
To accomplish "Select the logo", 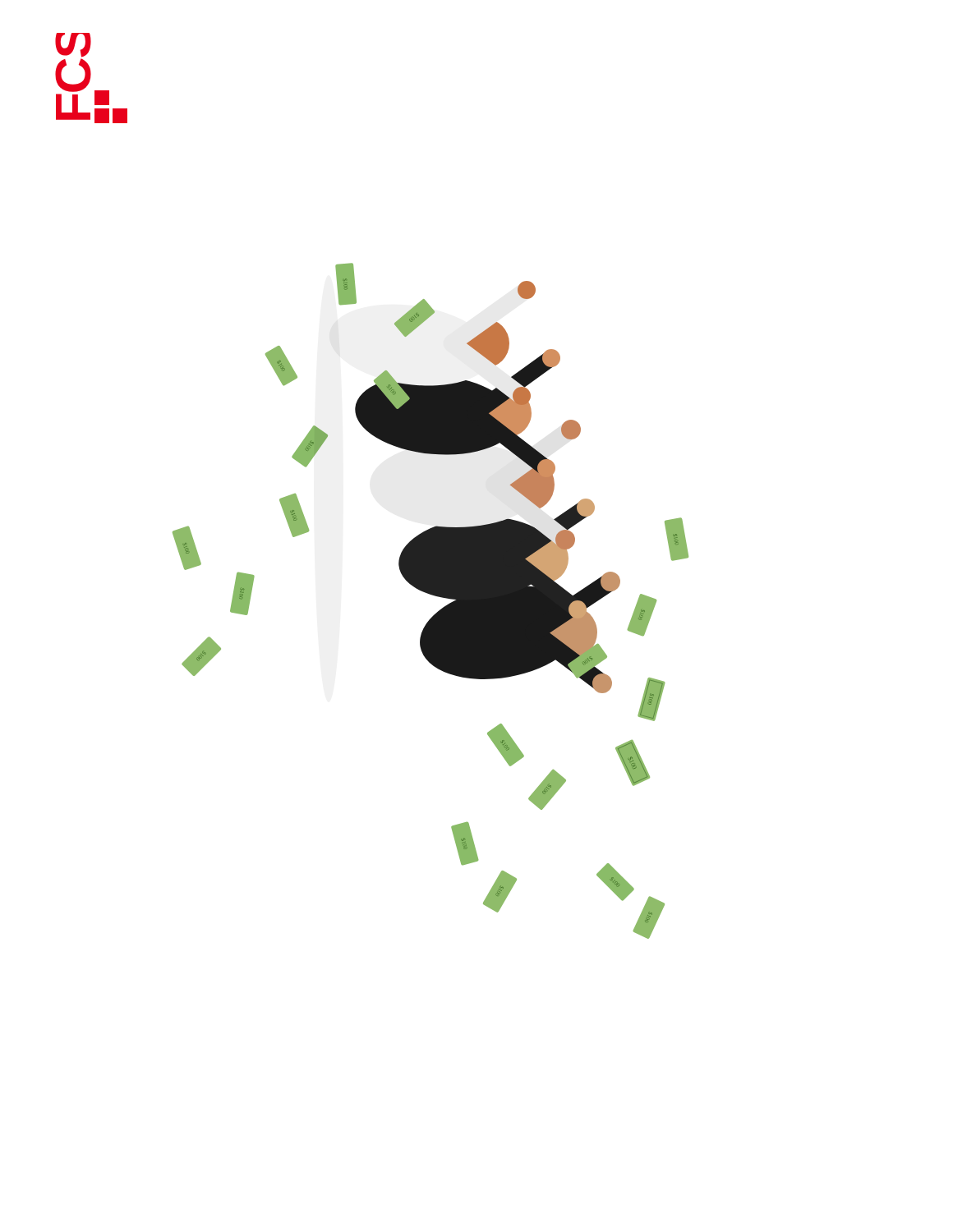I will 90,86.
